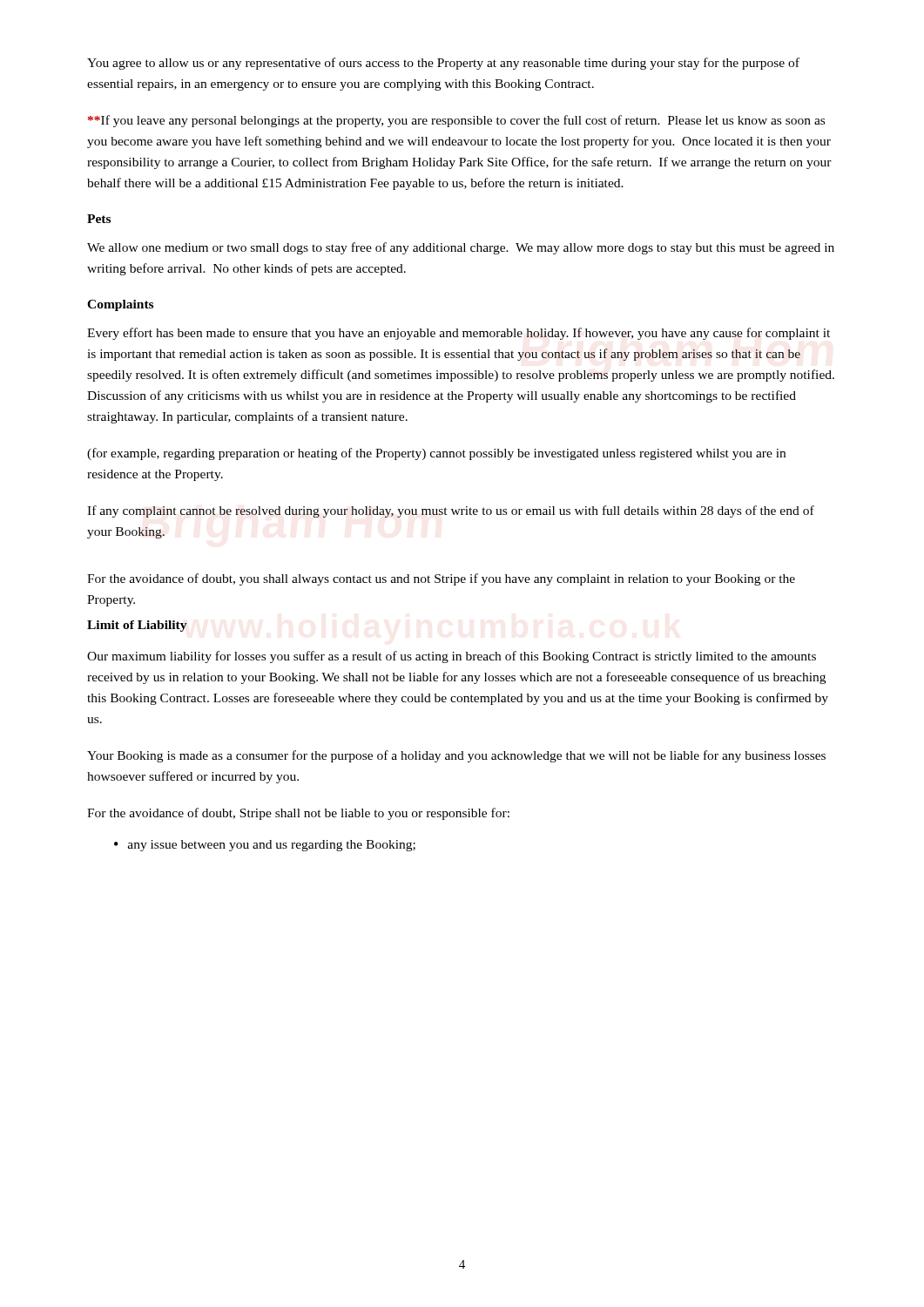Where is the passage that starts "We allow one medium or"?

coord(461,257)
